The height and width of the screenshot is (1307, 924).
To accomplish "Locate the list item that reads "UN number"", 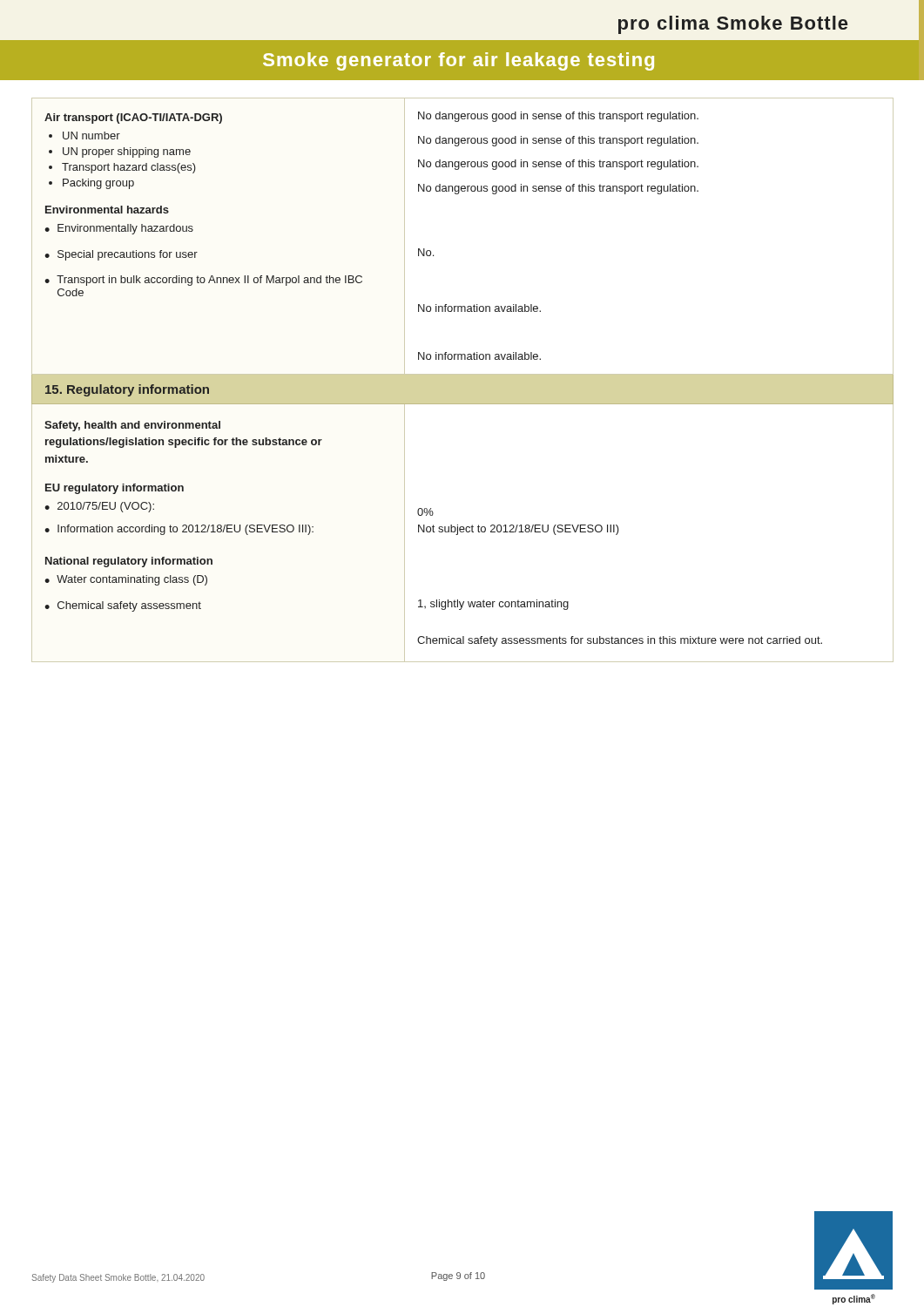I will click(x=91, y=136).
